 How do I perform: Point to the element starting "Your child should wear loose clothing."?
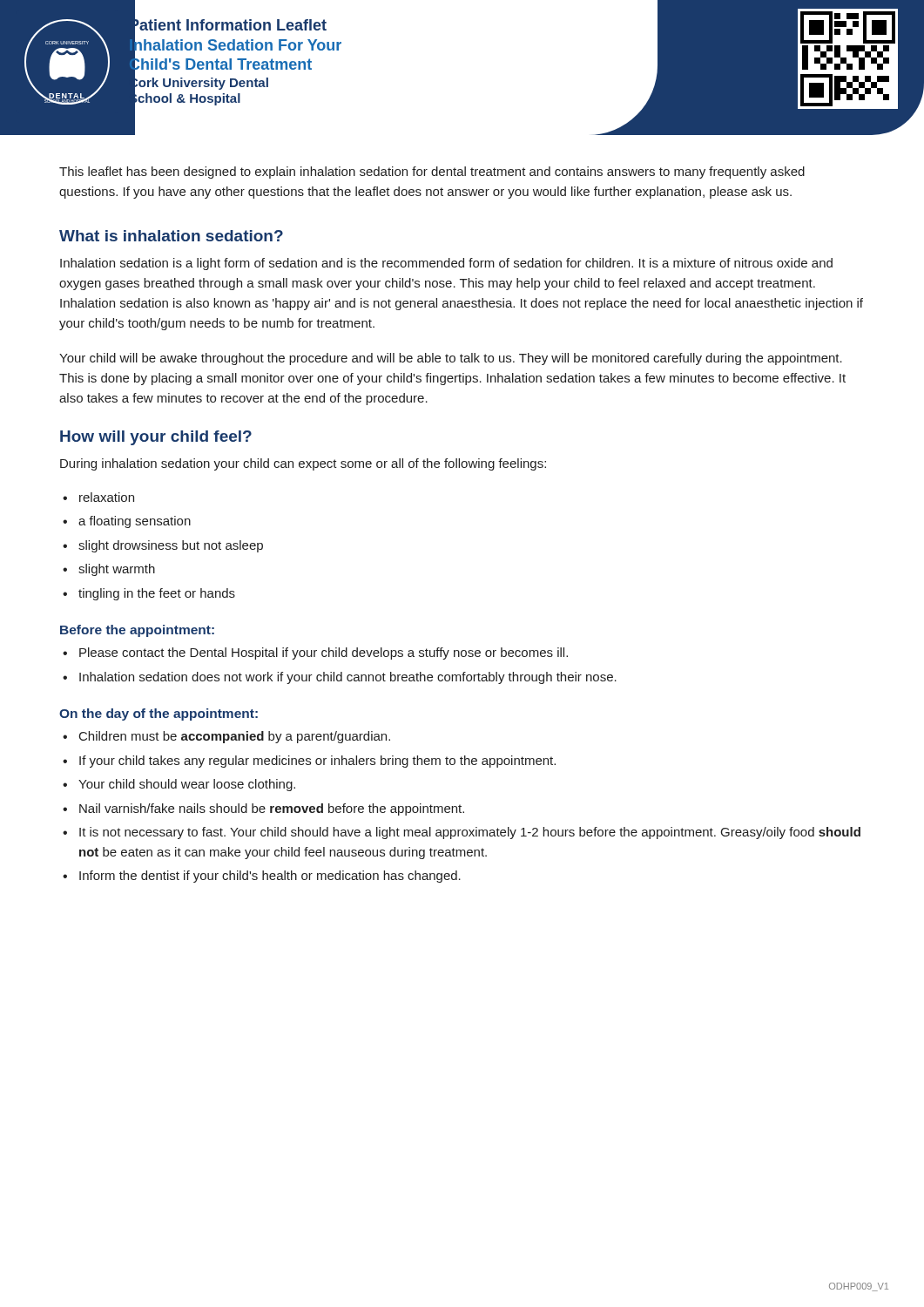click(187, 784)
